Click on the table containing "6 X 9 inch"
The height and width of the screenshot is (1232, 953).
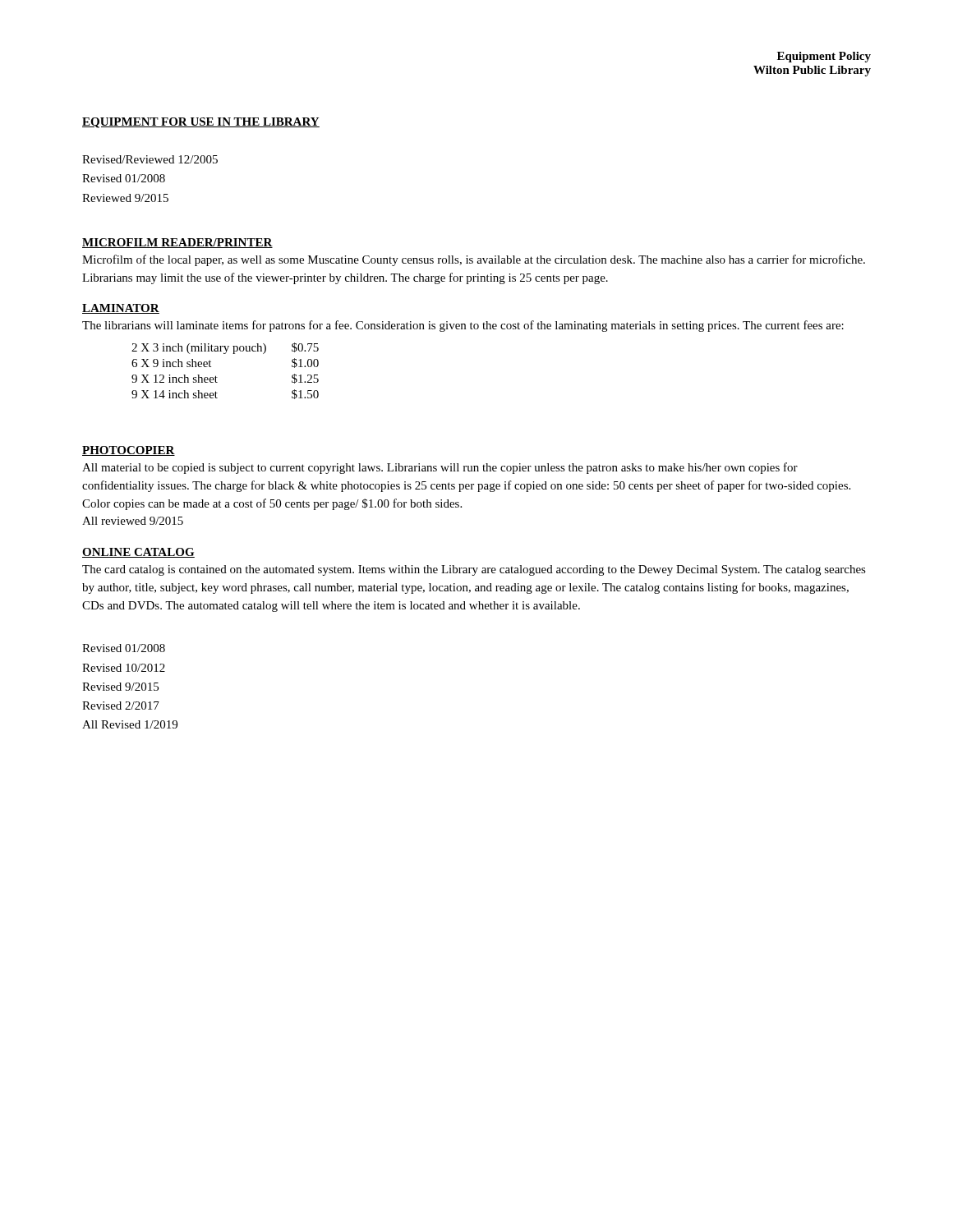(476, 371)
